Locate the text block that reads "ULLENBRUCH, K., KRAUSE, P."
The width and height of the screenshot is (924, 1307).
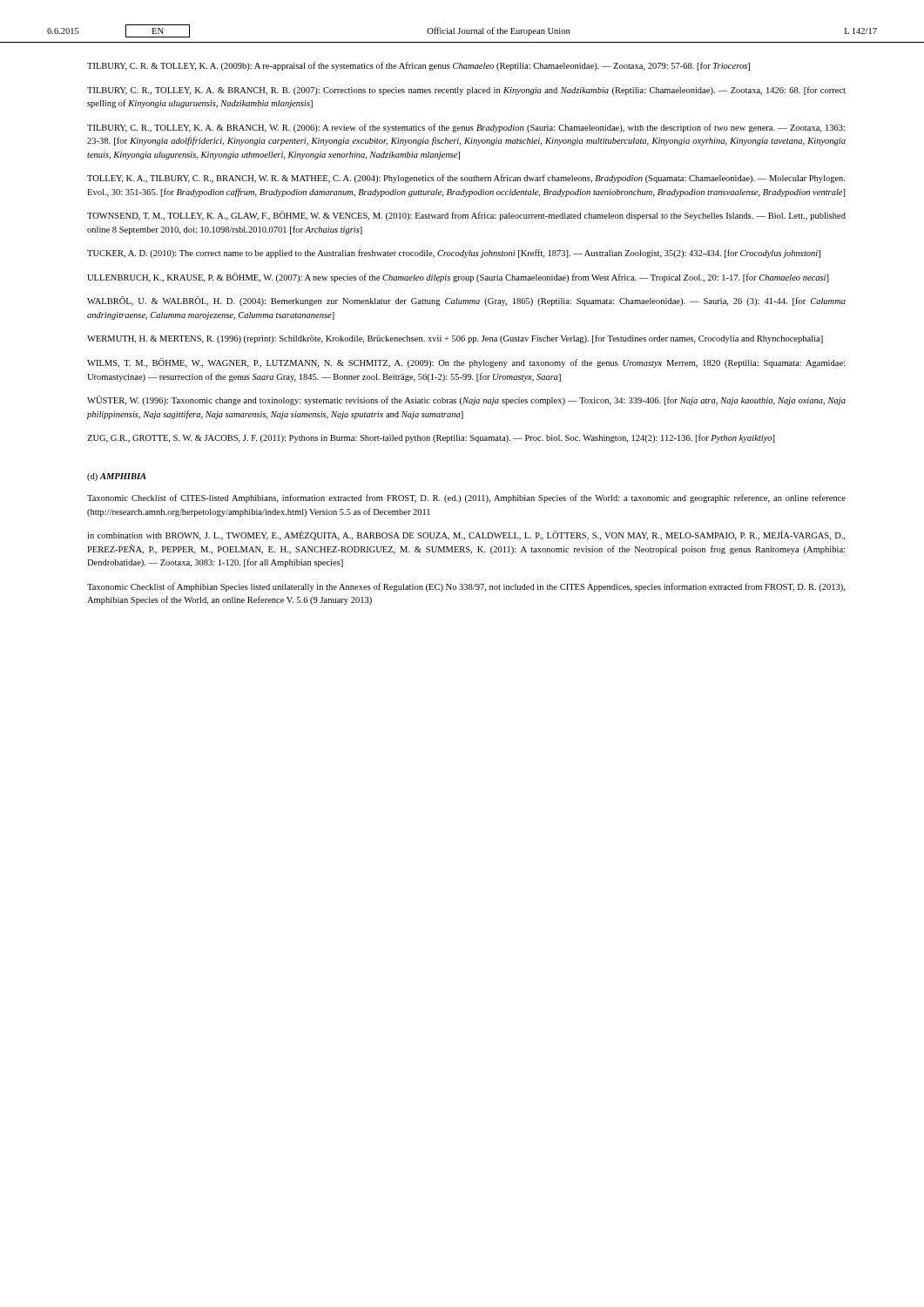(x=458, y=277)
